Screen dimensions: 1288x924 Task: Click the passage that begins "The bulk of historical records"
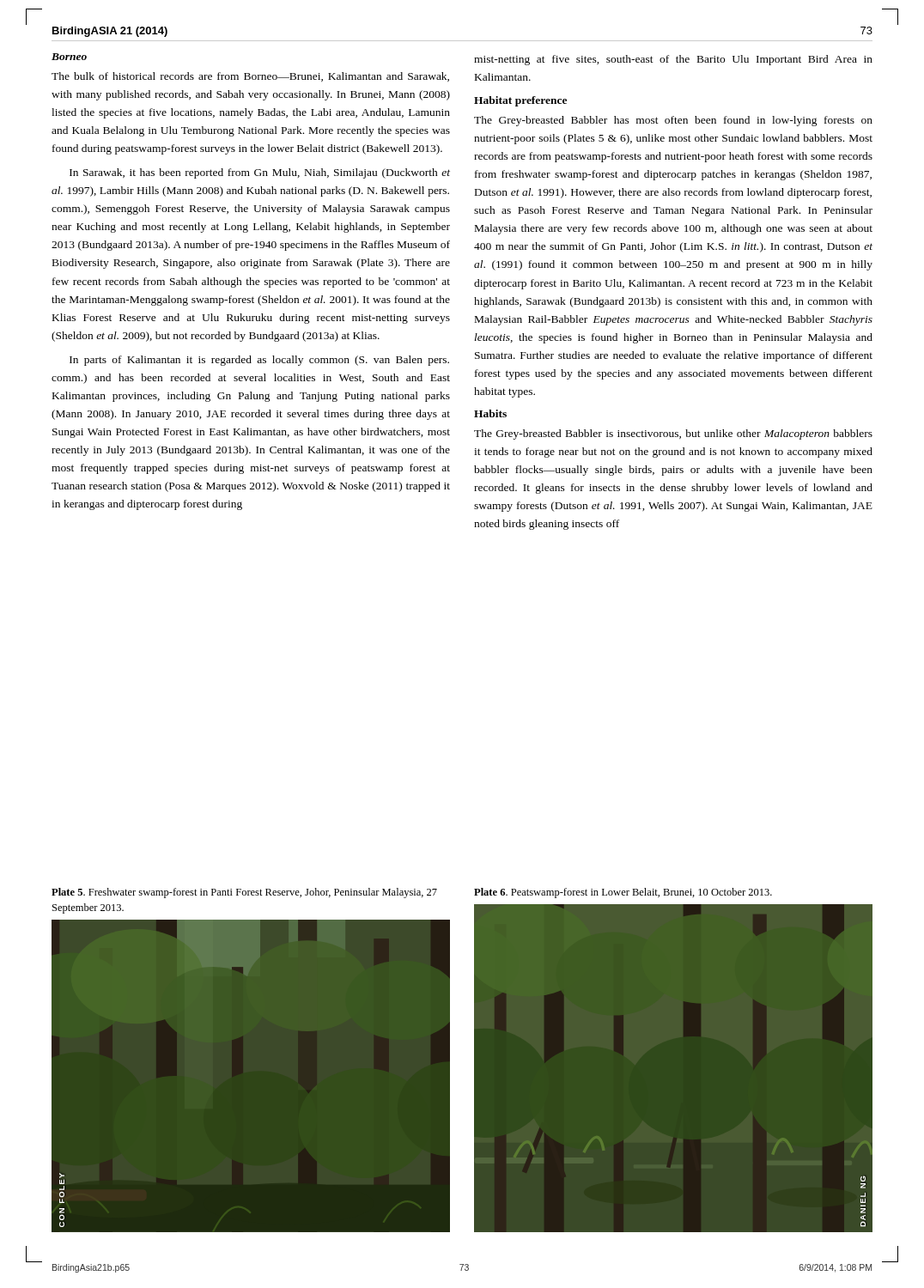[251, 290]
